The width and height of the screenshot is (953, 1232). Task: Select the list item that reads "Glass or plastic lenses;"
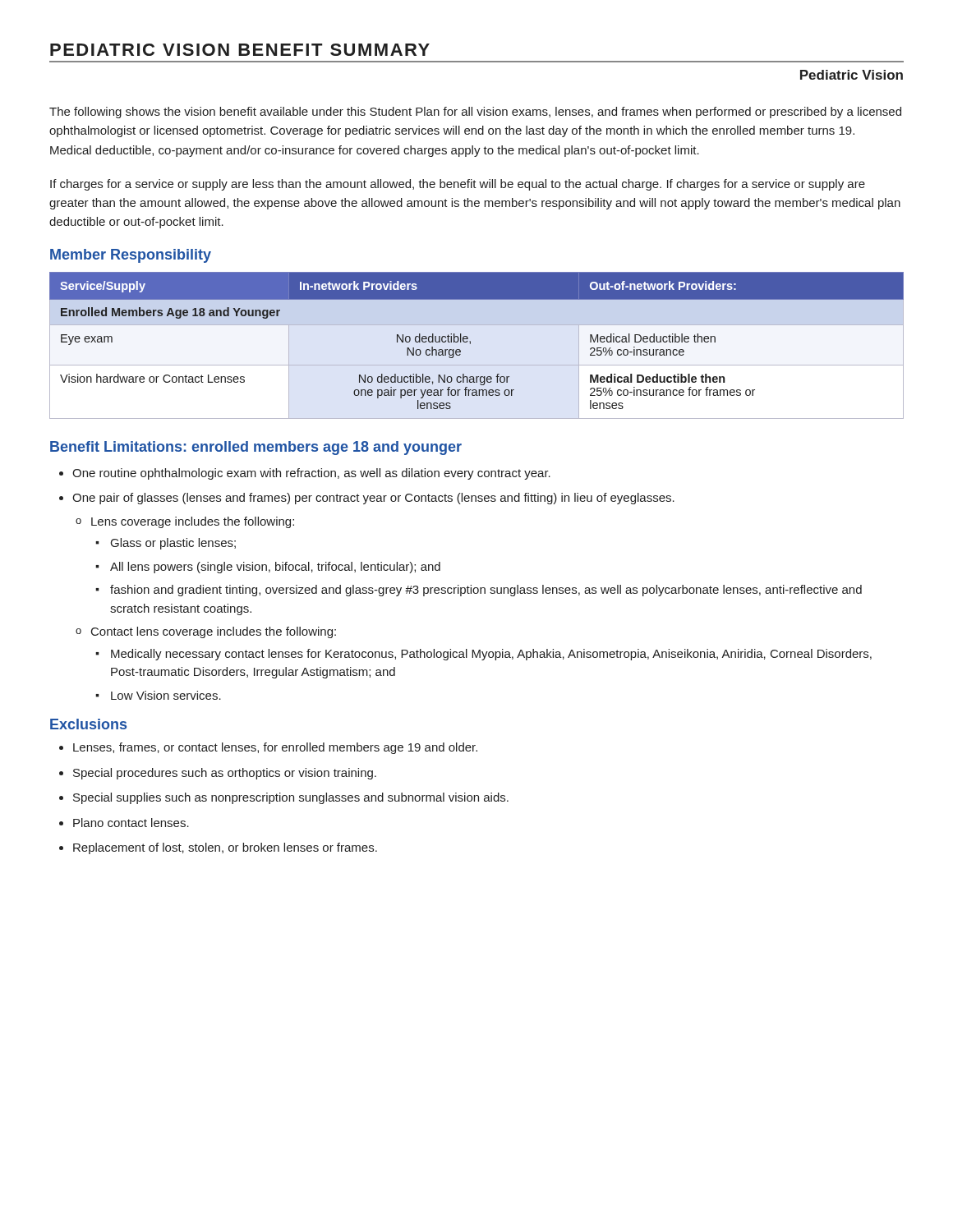(173, 543)
